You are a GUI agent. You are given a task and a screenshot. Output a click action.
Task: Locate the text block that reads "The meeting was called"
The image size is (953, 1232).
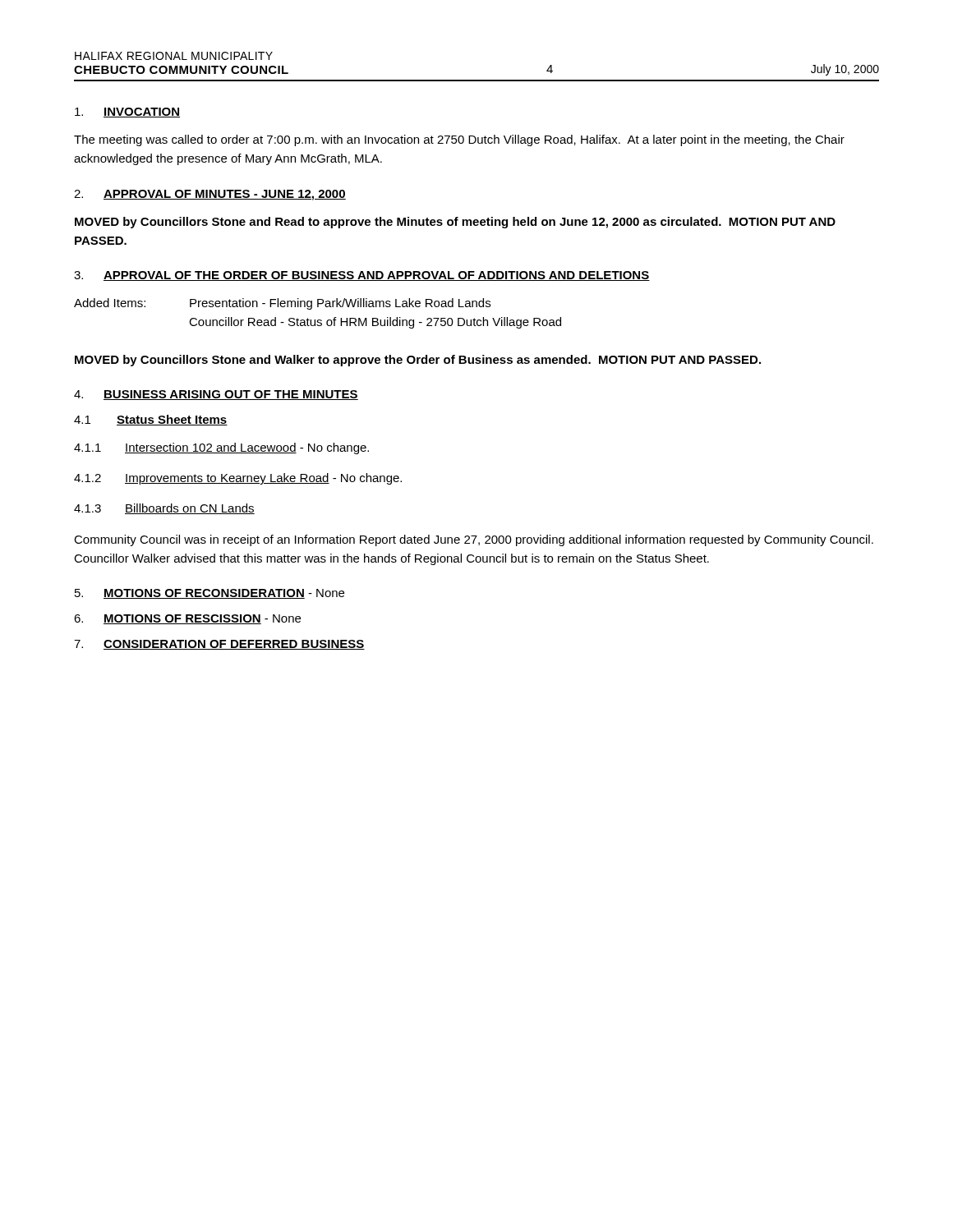[459, 149]
